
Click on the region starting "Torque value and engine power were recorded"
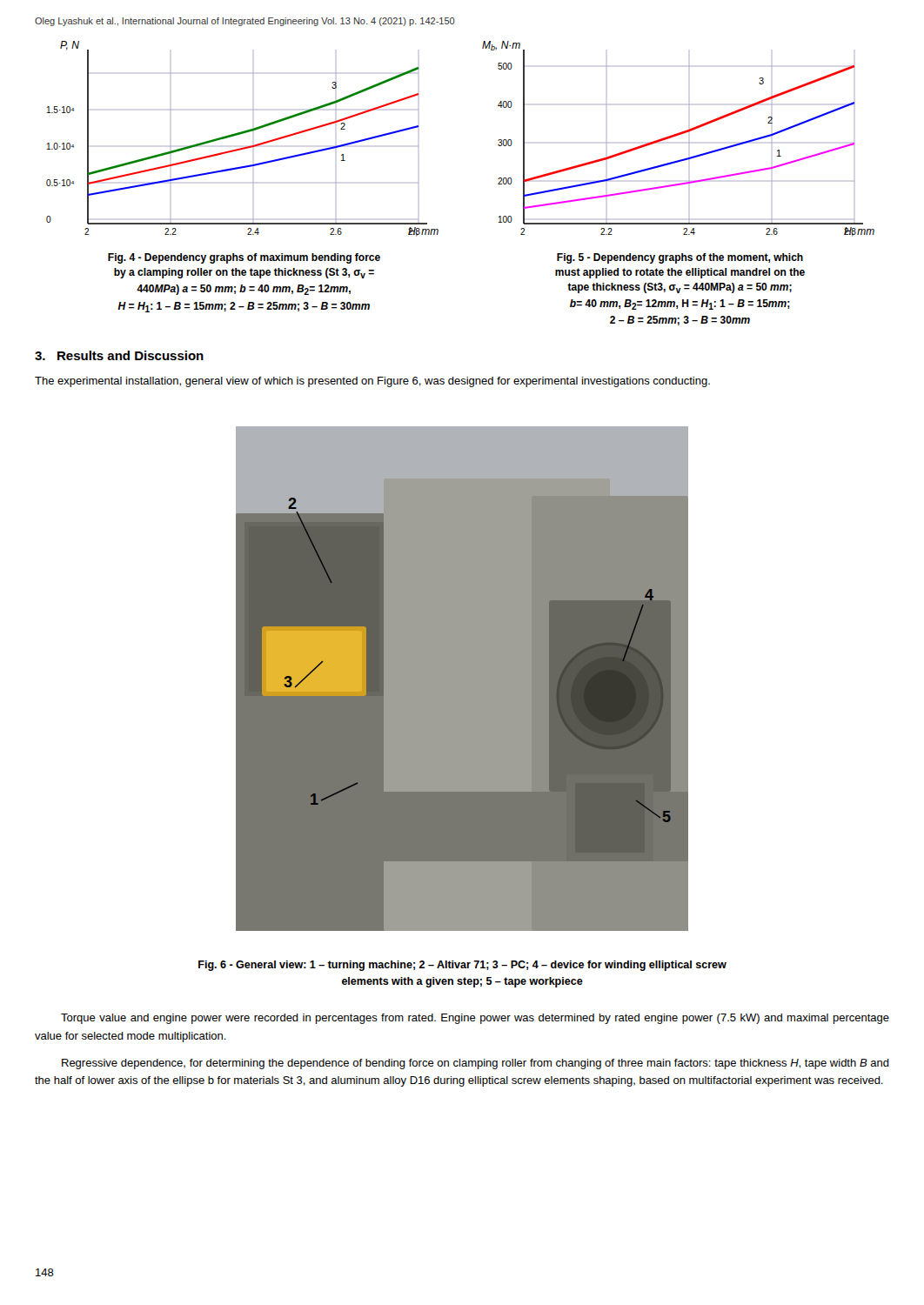coord(462,1050)
